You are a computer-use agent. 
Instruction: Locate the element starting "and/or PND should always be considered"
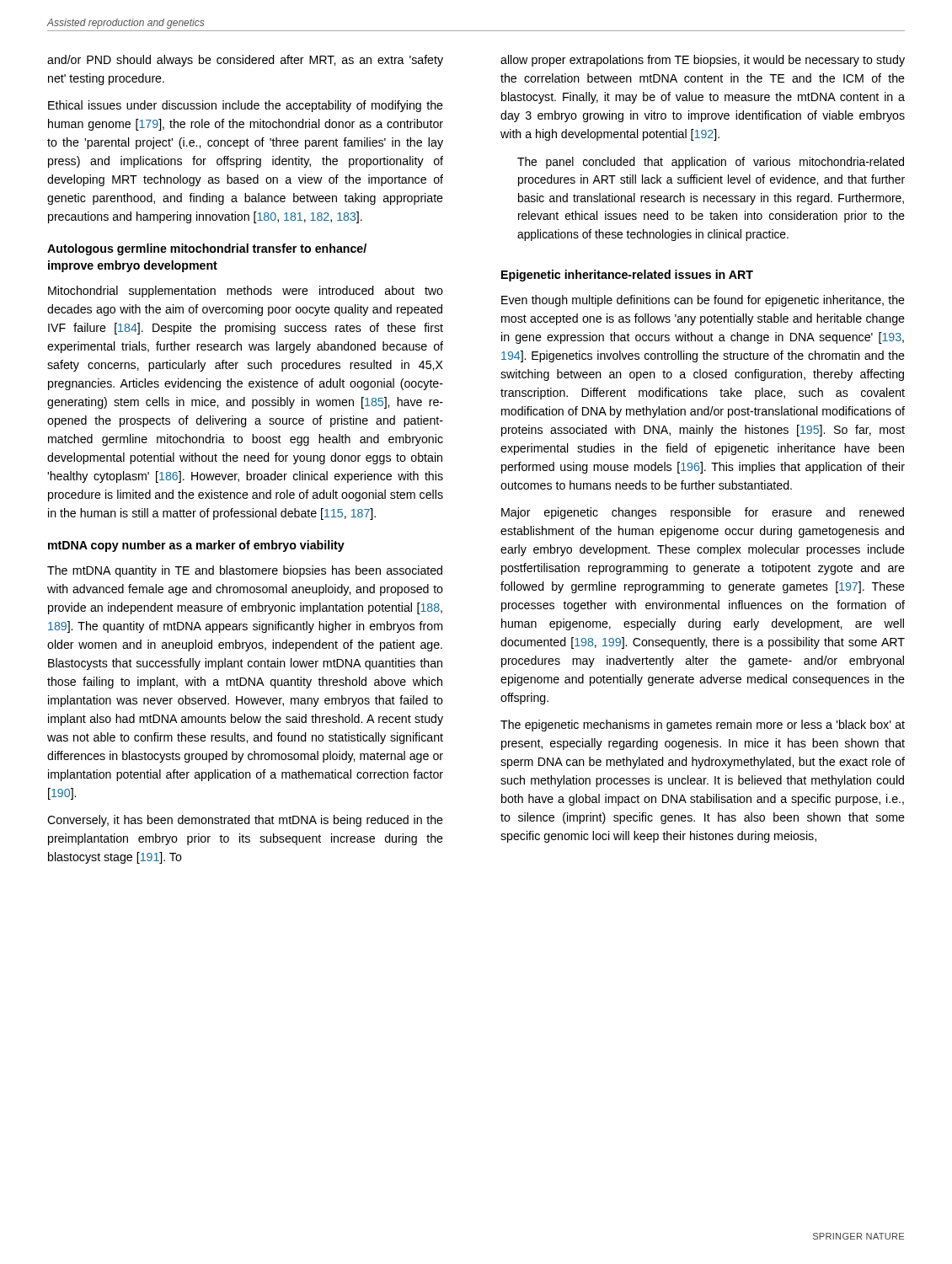(245, 69)
